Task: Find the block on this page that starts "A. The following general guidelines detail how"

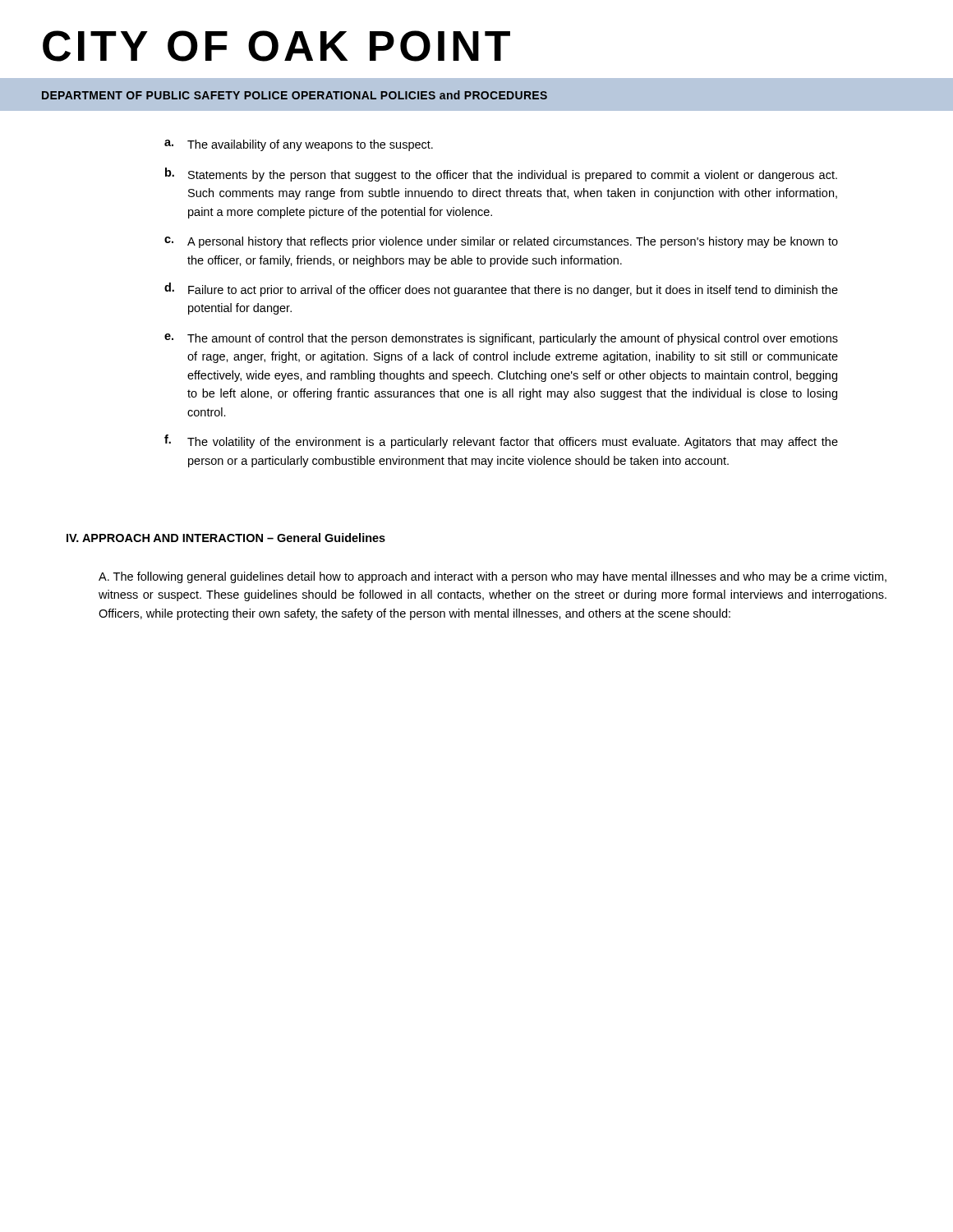Action: [493, 595]
